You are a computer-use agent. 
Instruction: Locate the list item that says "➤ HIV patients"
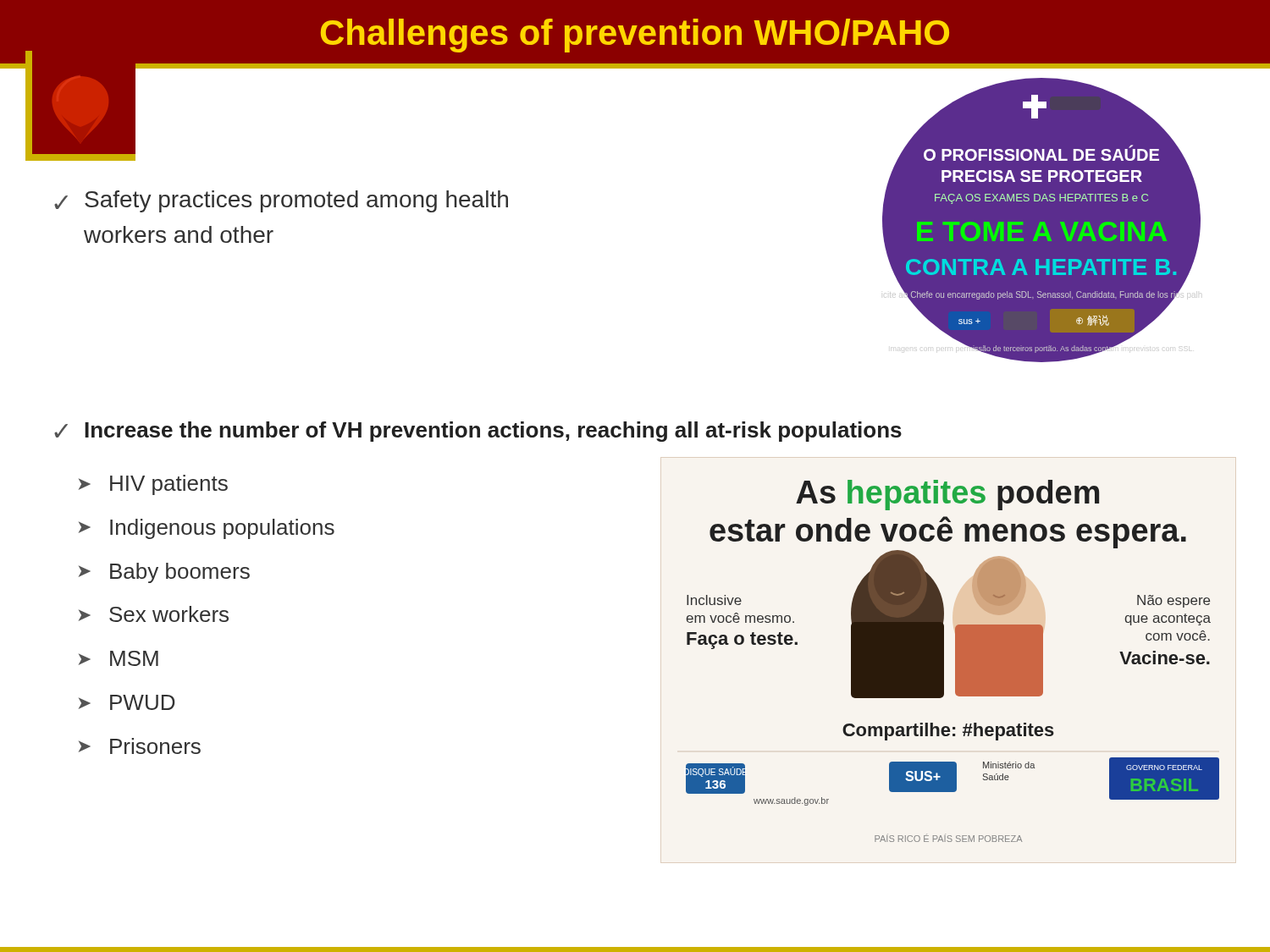(152, 484)
